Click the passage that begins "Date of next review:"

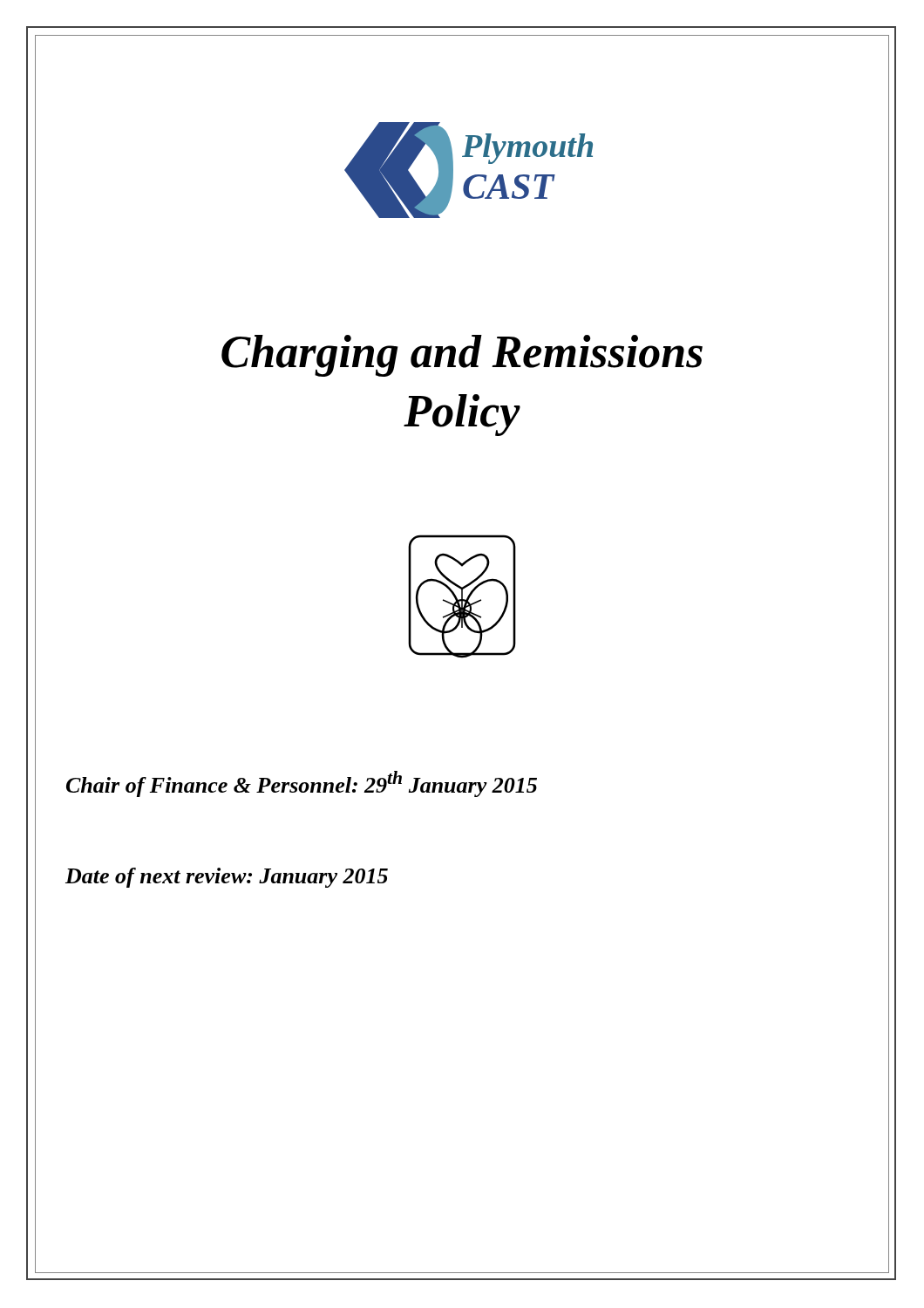(227, 876)
